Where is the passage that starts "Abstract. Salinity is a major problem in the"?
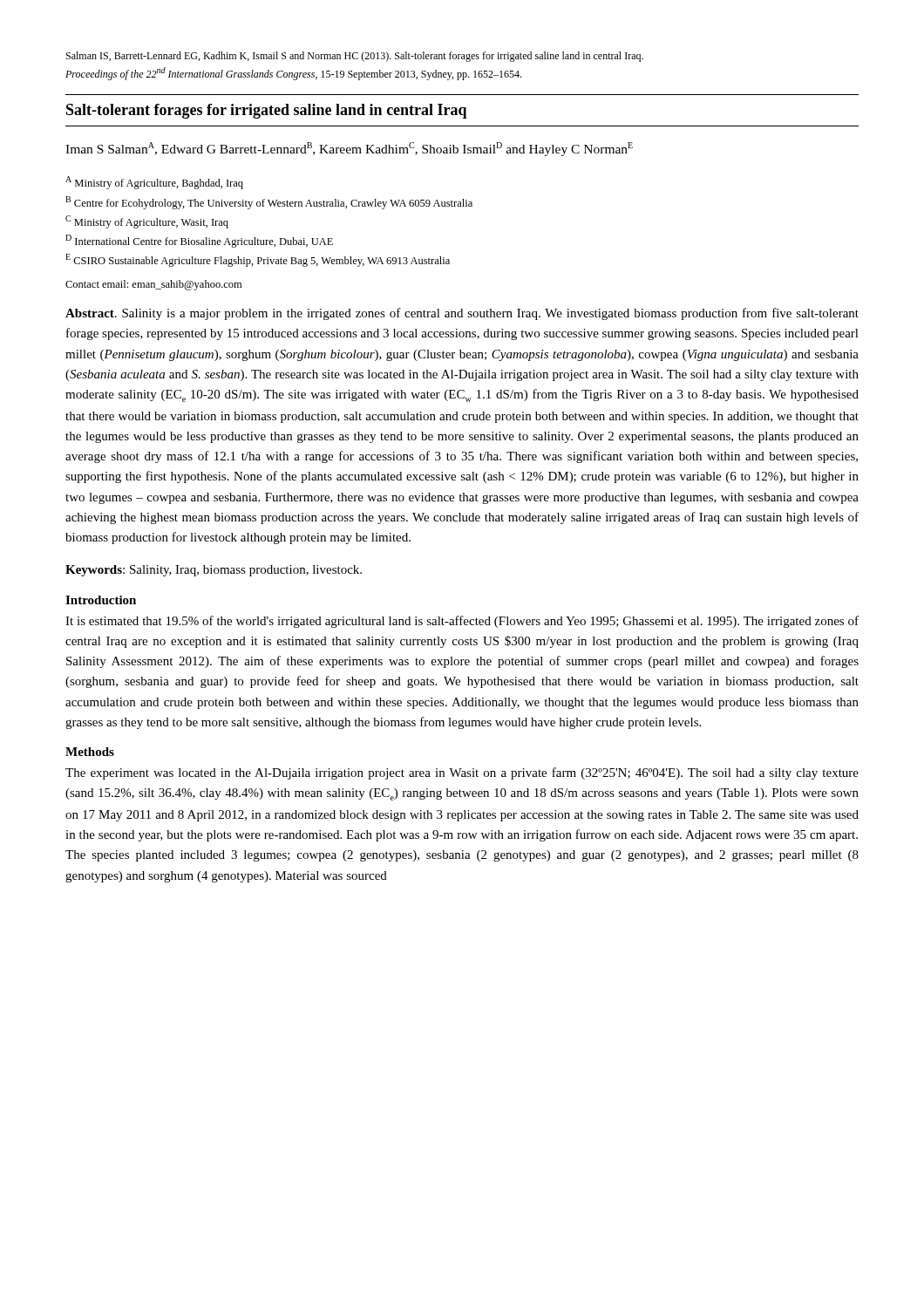 tap(462, 425)
